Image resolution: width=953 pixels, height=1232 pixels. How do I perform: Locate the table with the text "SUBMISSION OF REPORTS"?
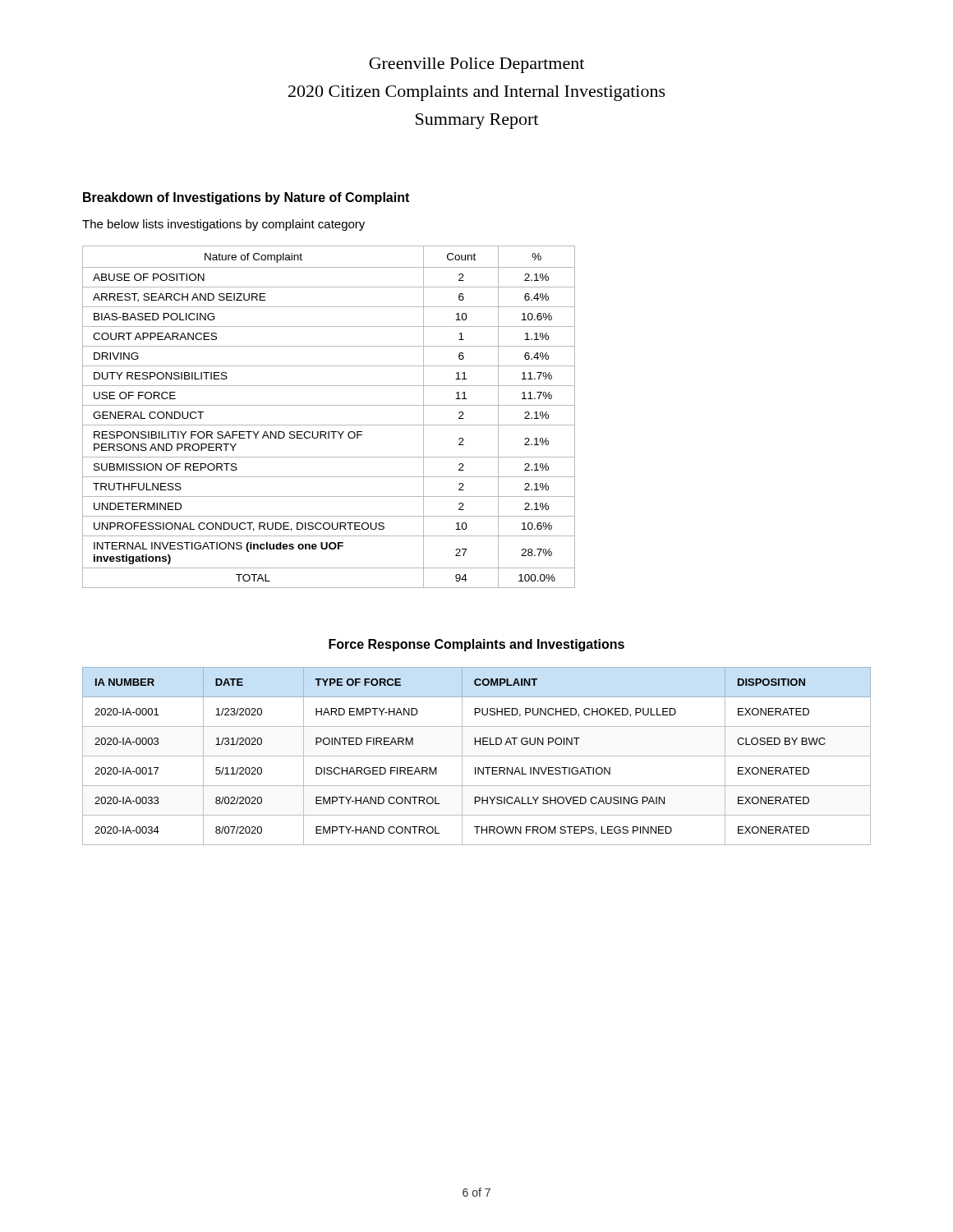[476, 417]
